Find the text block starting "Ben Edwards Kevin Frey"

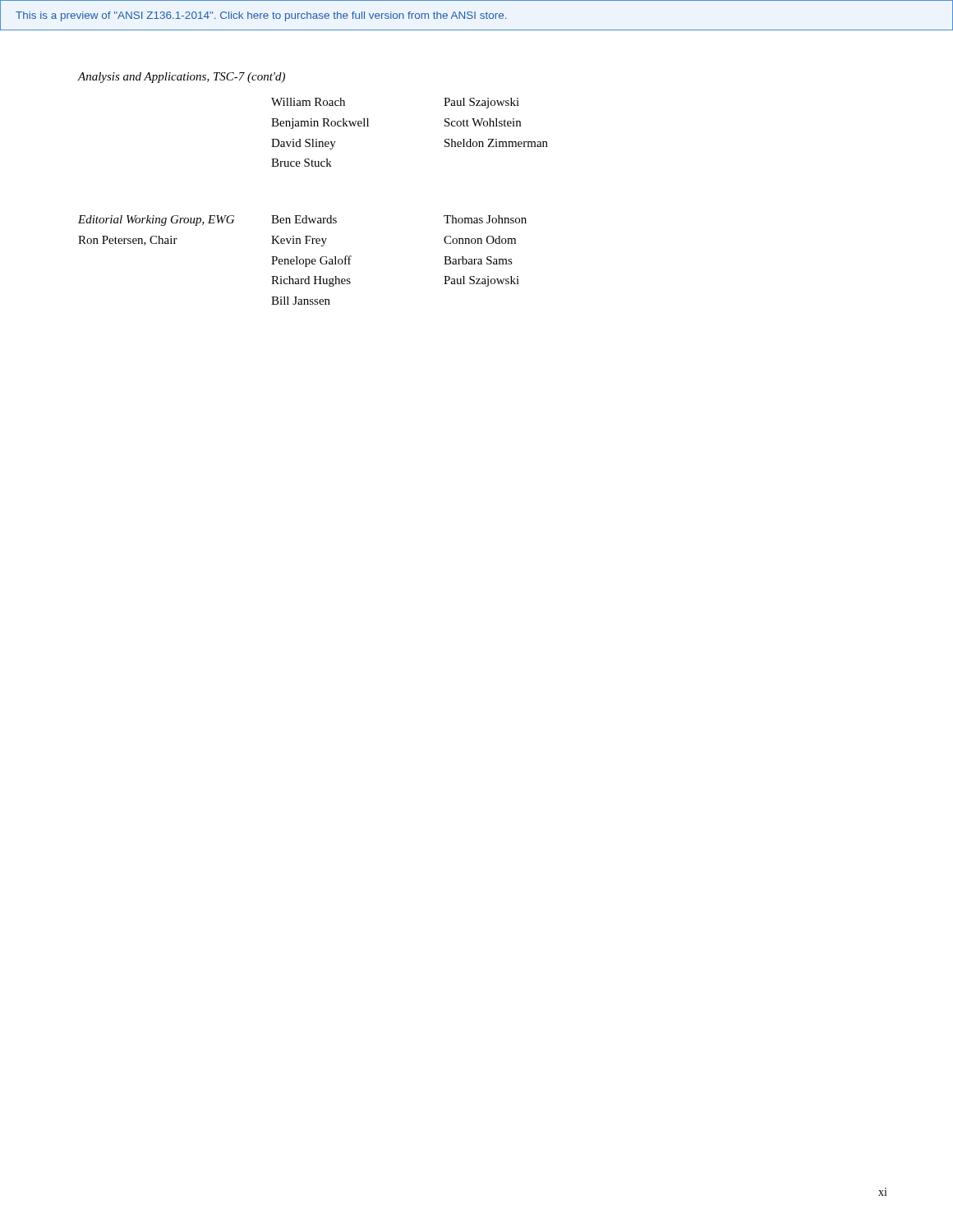coord(311,260)
